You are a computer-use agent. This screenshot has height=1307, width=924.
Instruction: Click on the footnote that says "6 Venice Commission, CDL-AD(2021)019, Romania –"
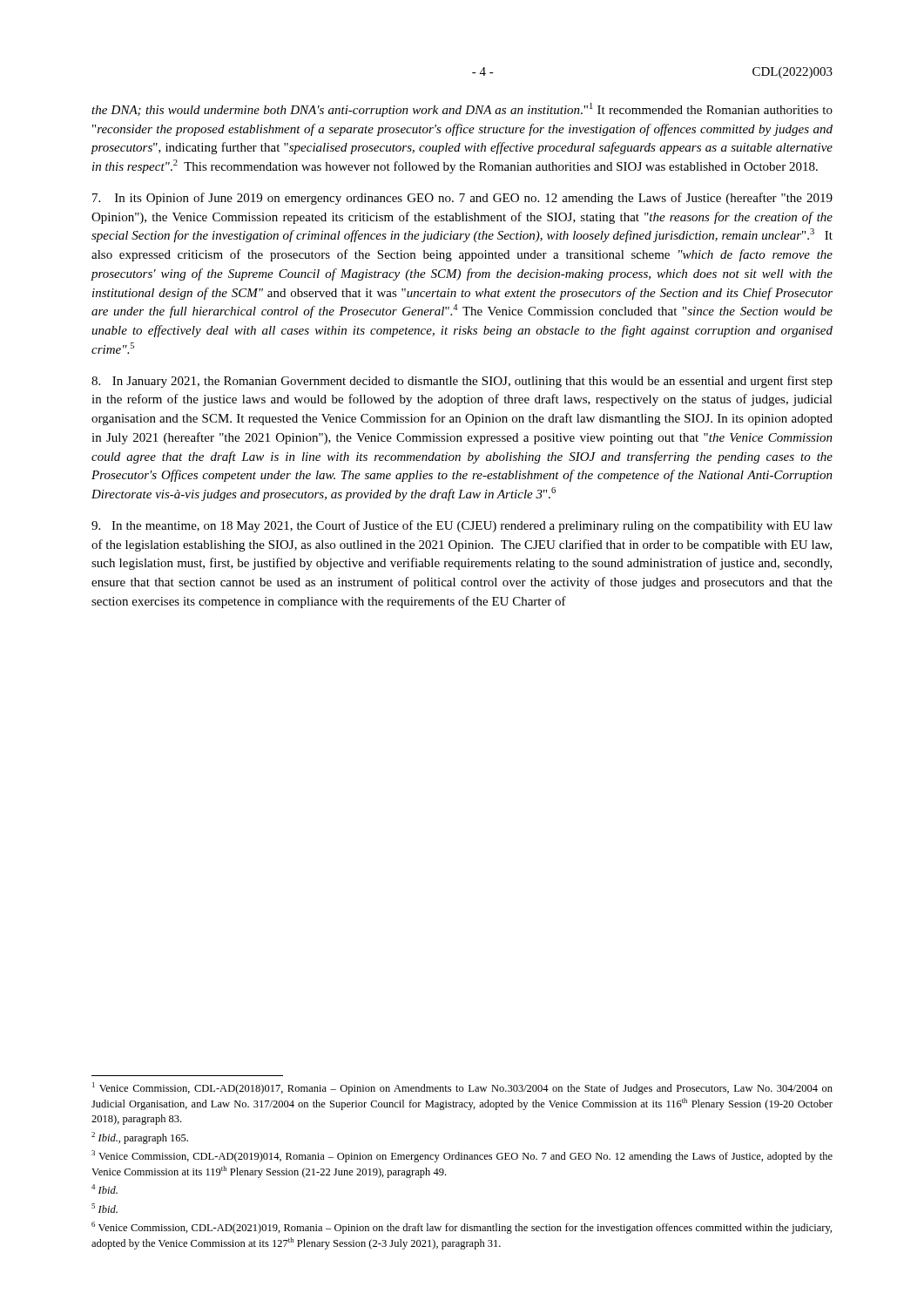462,1235
